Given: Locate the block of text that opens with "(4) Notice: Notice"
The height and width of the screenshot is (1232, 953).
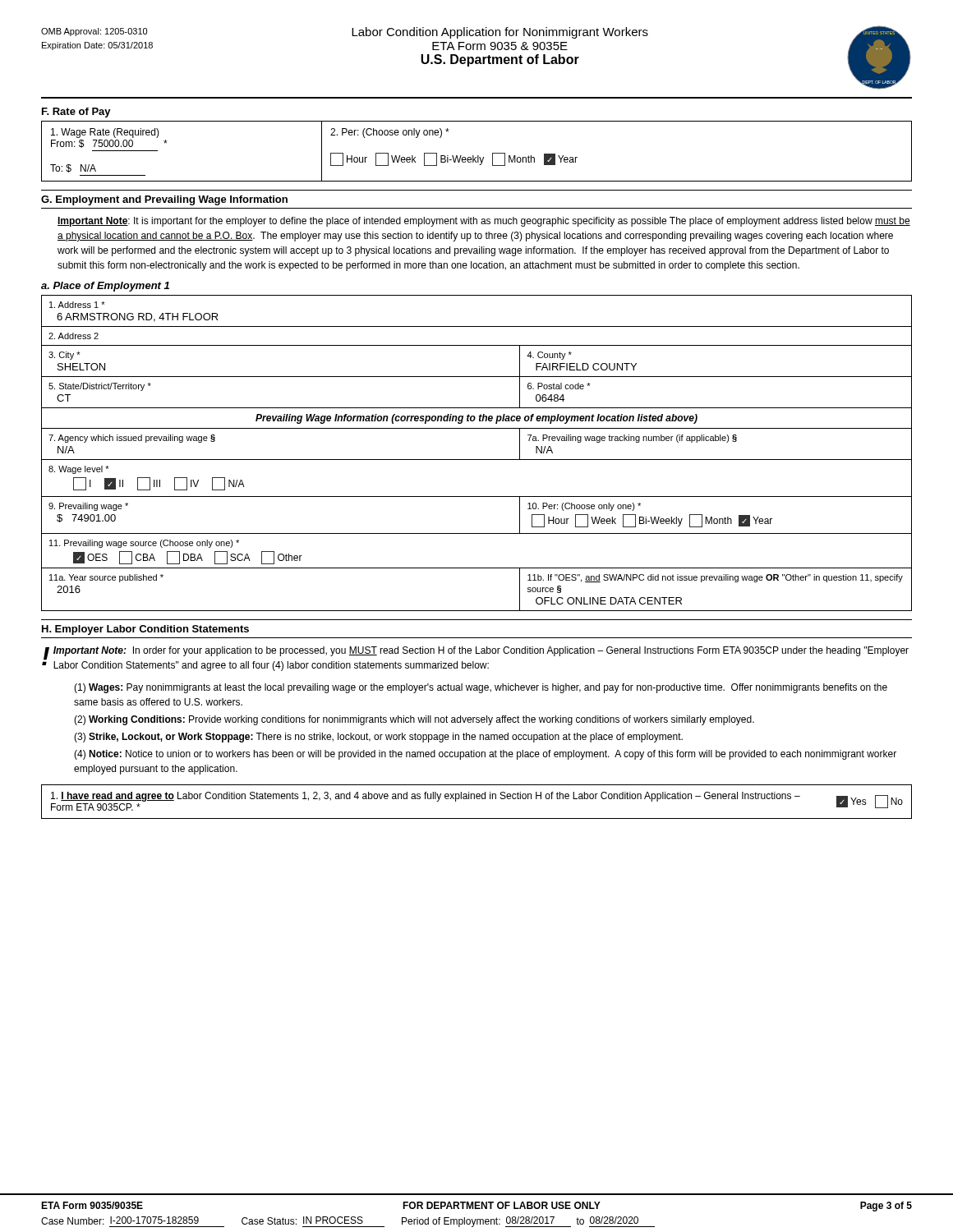Looking at the screenshot, I should (x=485, y=761).
